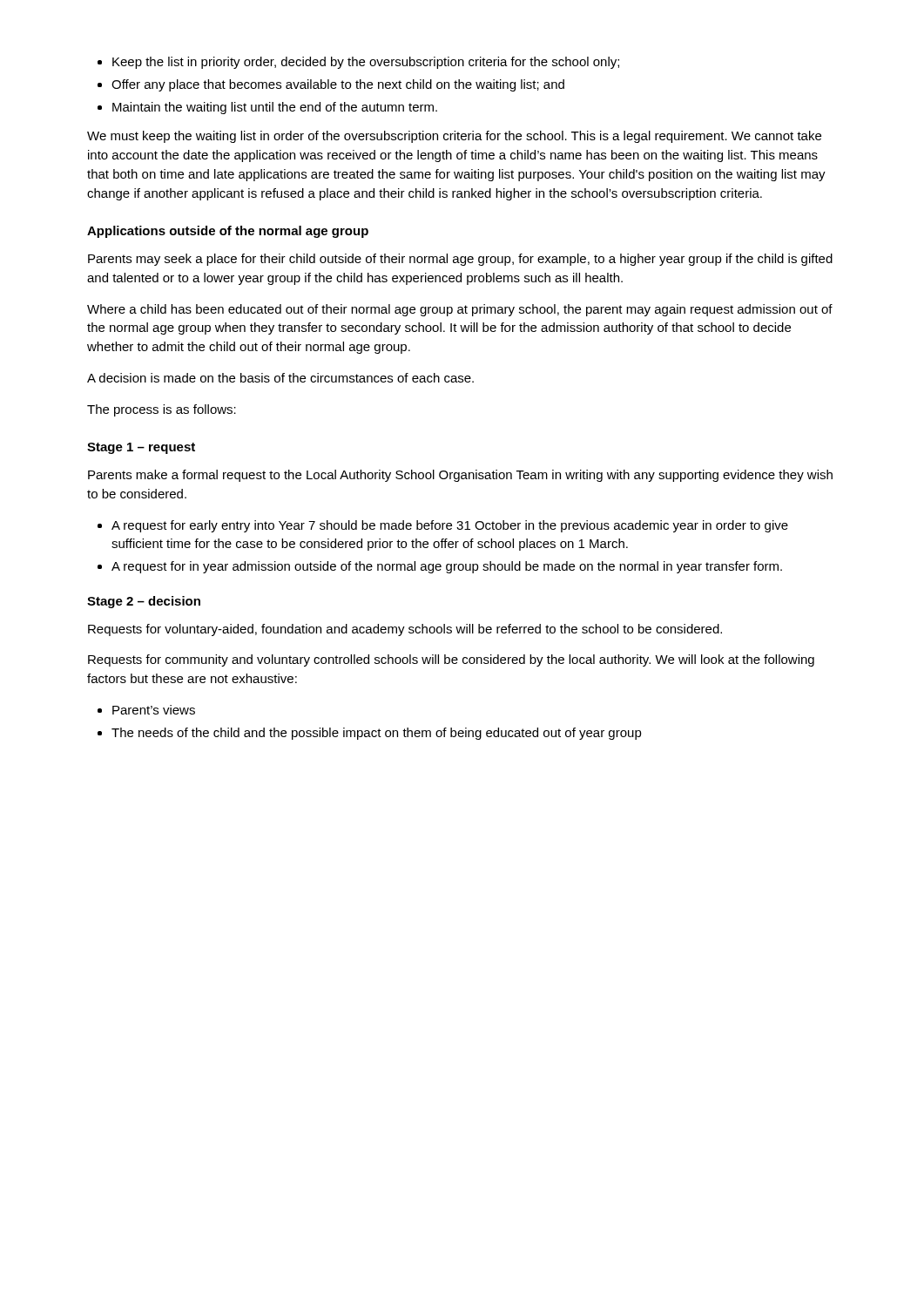The height and width of the screenshot is (1307, 924).
Task: Click on the text block with the text "A decision is"
Action: (462, 378)
